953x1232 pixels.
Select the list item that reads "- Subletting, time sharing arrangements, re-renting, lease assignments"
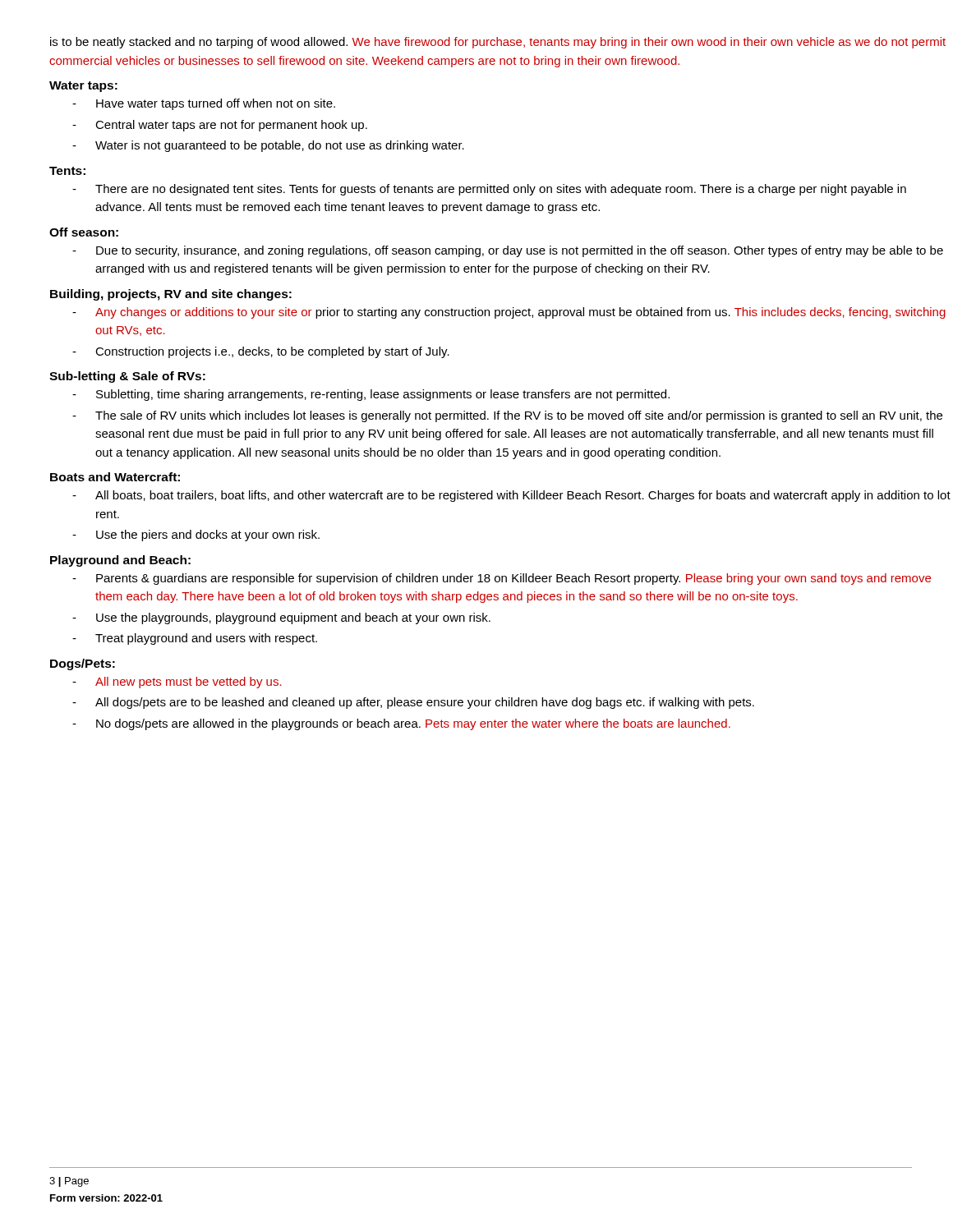coord(501,394)
